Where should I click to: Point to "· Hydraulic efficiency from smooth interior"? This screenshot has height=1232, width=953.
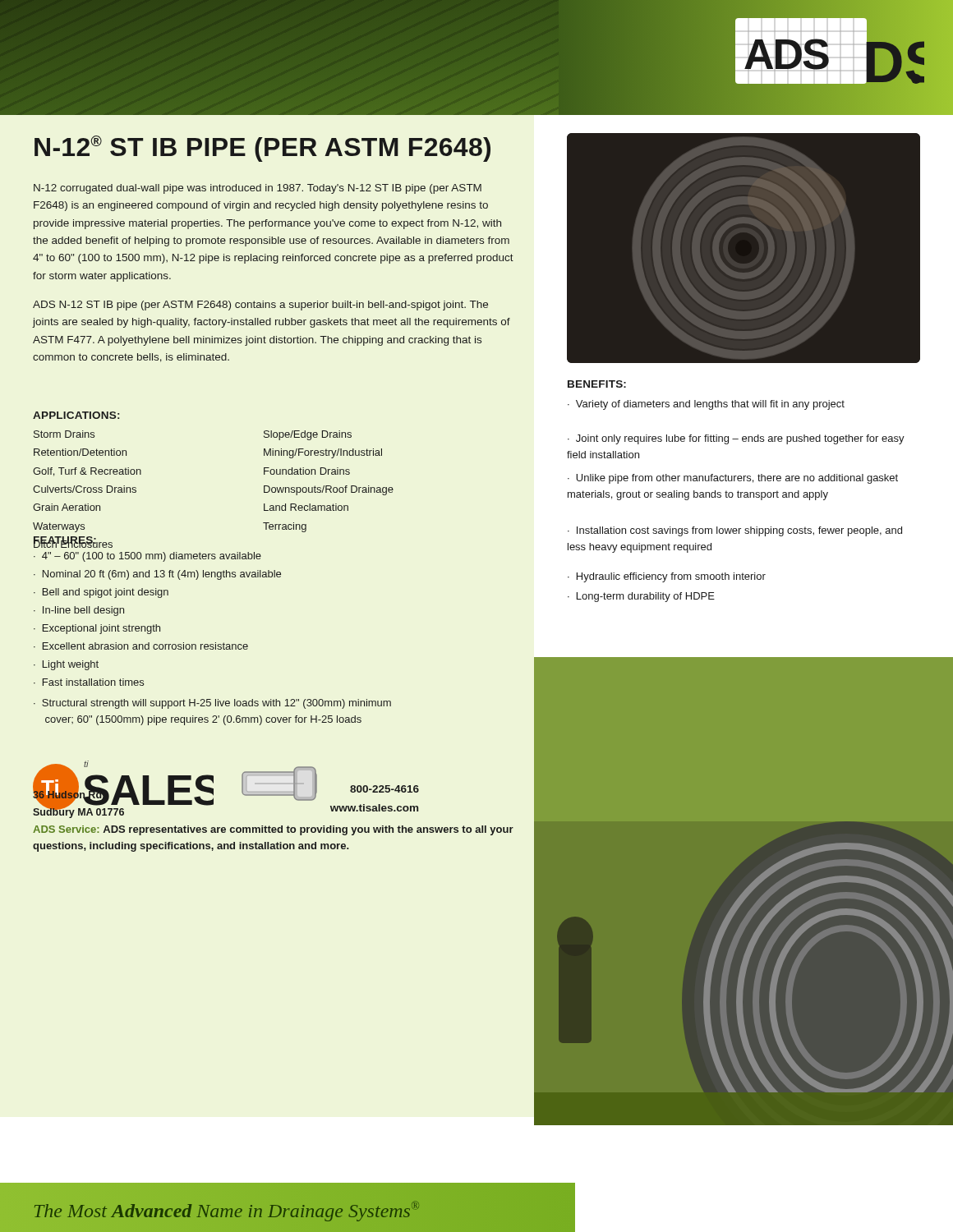click(743, 577)
